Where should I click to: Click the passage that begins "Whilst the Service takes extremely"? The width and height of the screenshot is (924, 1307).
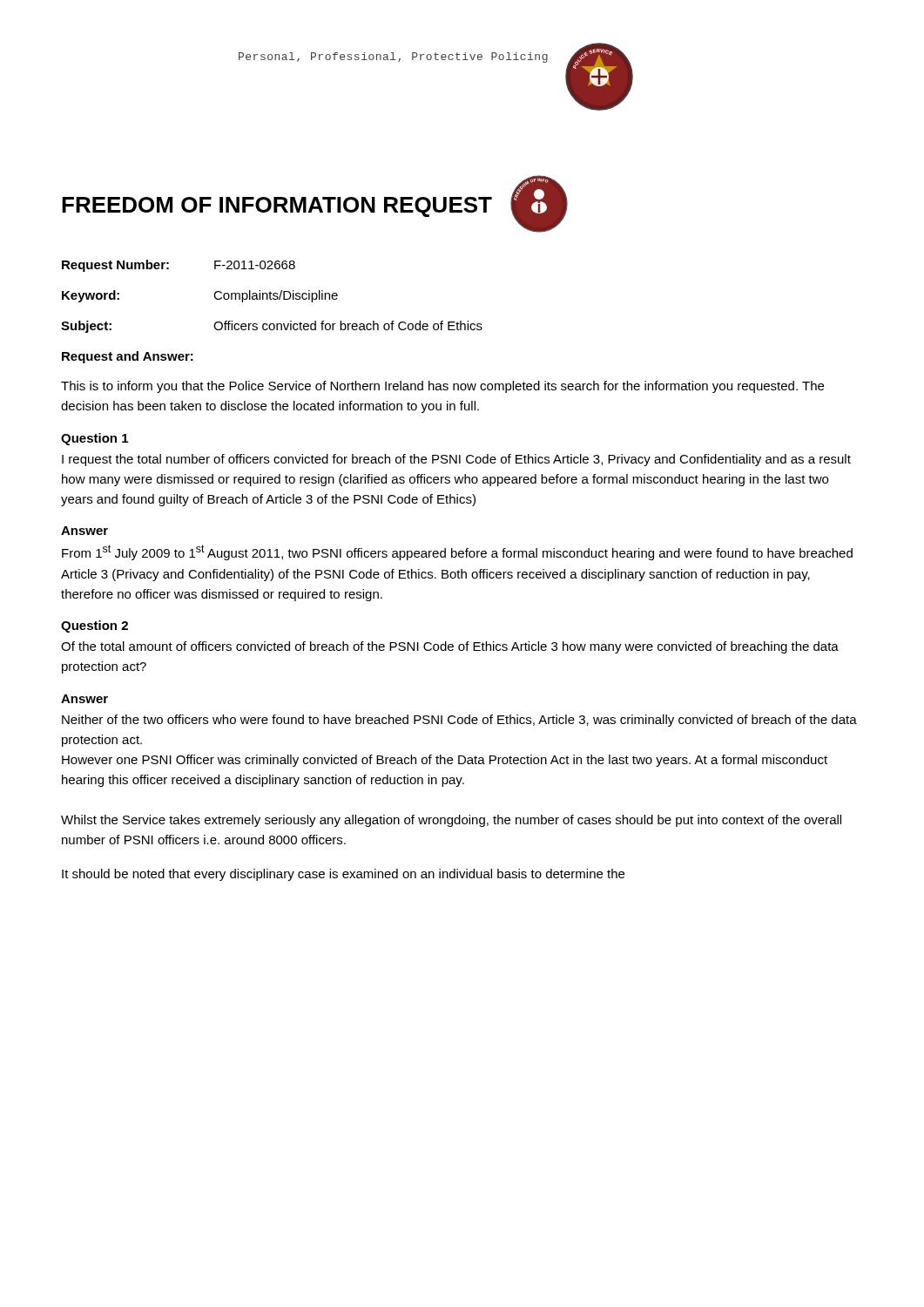tap(452, 829)
